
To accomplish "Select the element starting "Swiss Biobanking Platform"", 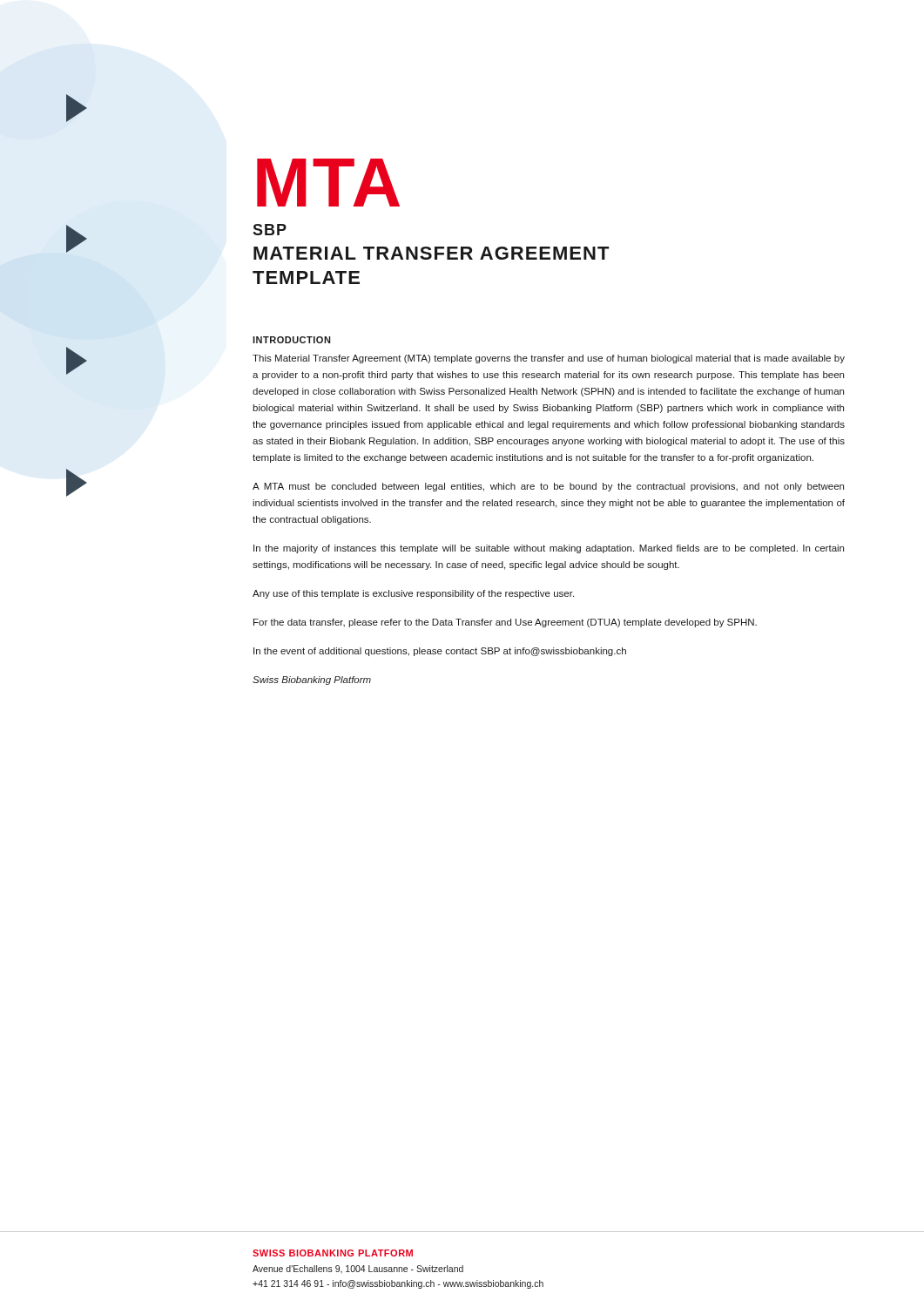I will pyautogui.click(x=312, y=681).
